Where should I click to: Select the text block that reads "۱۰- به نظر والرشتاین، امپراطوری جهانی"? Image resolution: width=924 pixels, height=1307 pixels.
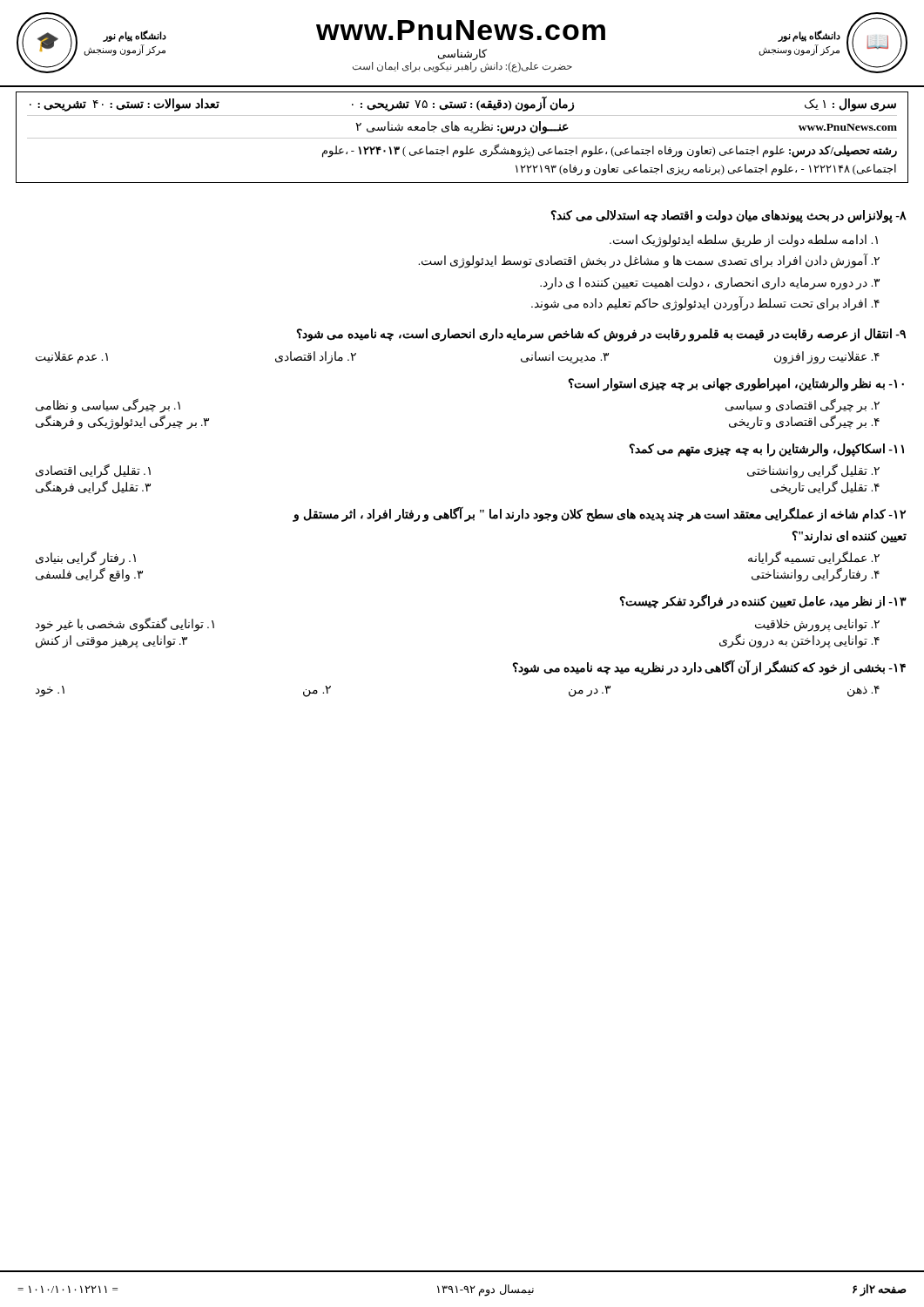coord(737,383)
